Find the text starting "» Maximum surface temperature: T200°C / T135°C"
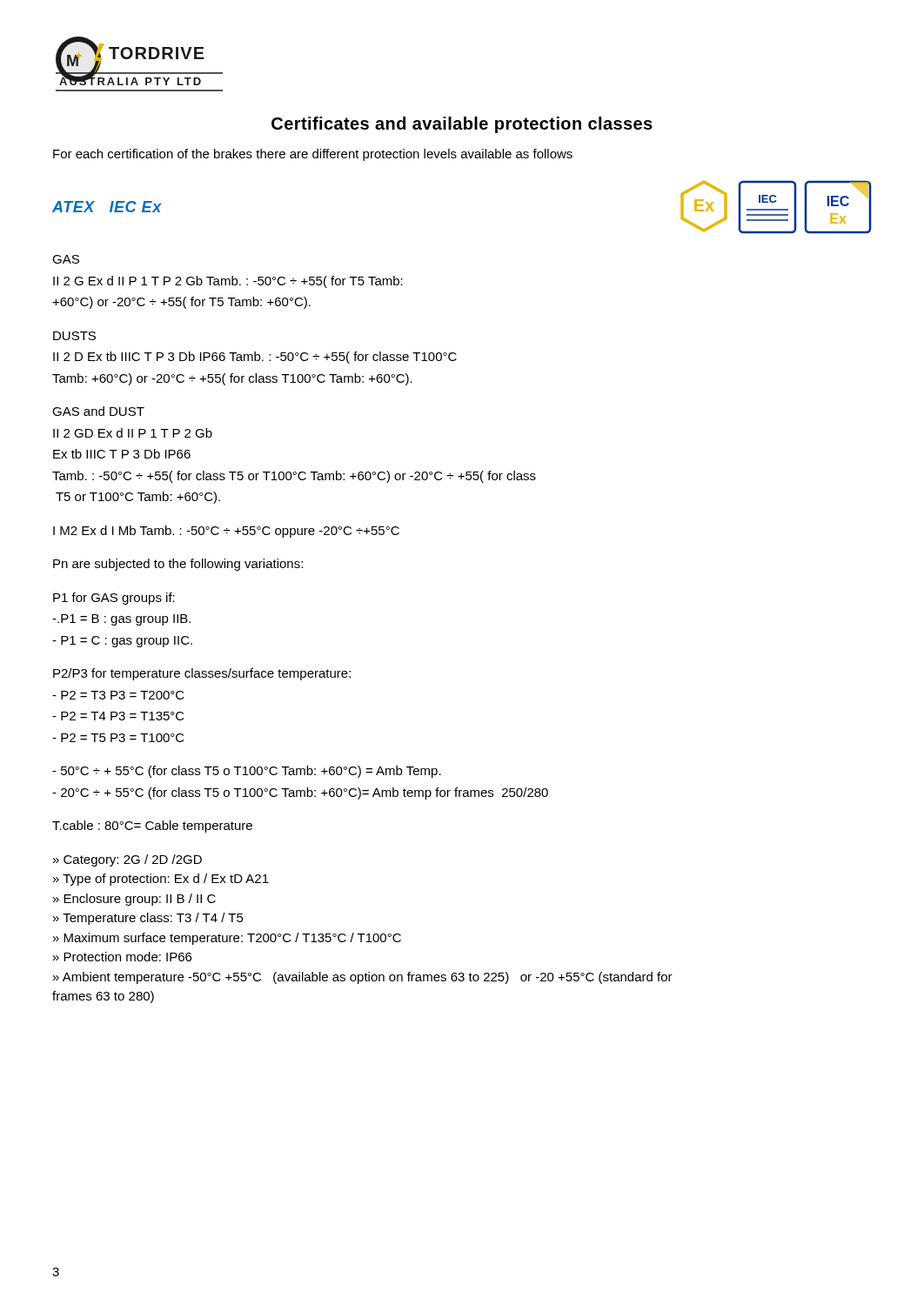This screenshot has height=1305, width=924. point(227,937)
